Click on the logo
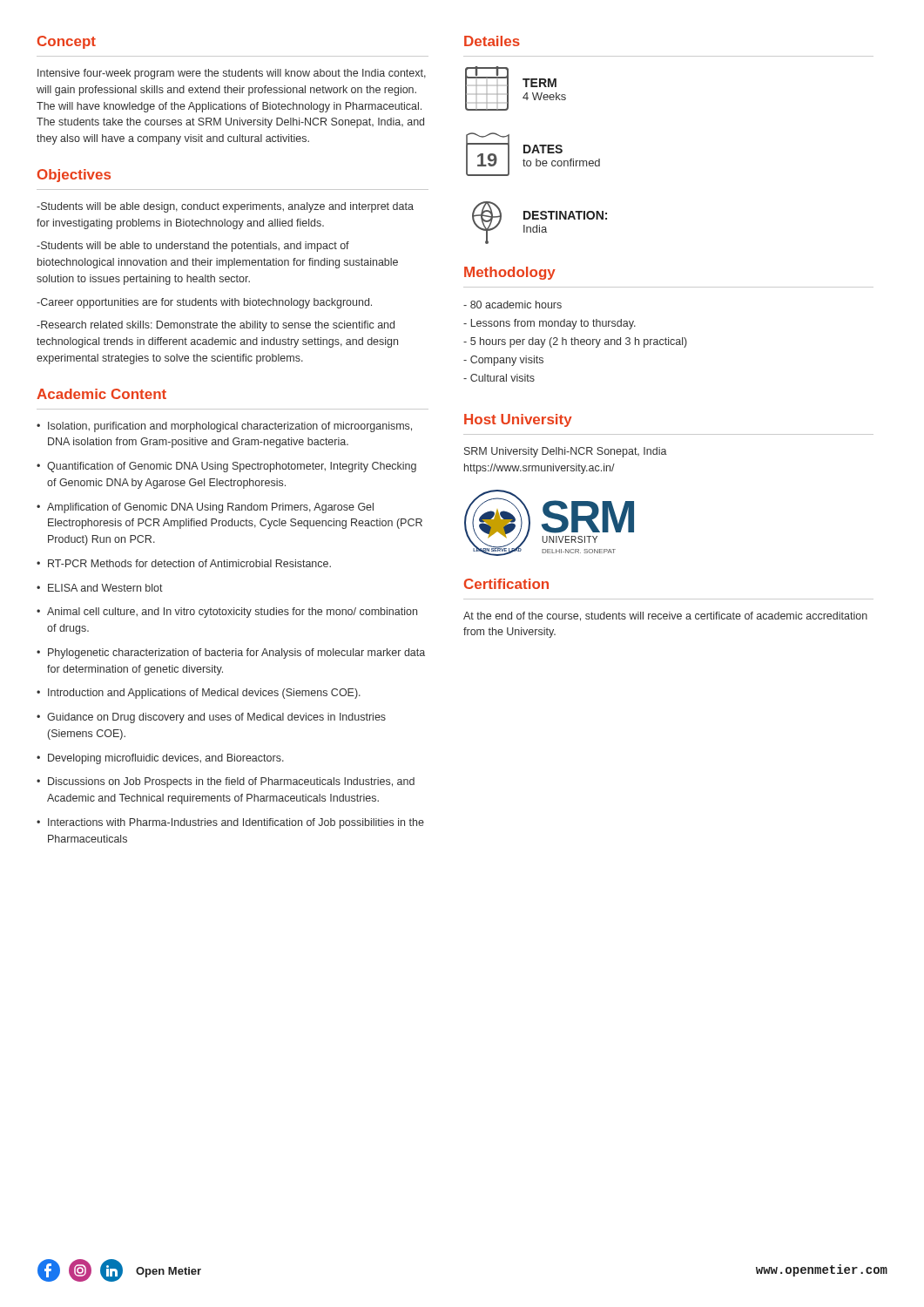 pos(668,522)
